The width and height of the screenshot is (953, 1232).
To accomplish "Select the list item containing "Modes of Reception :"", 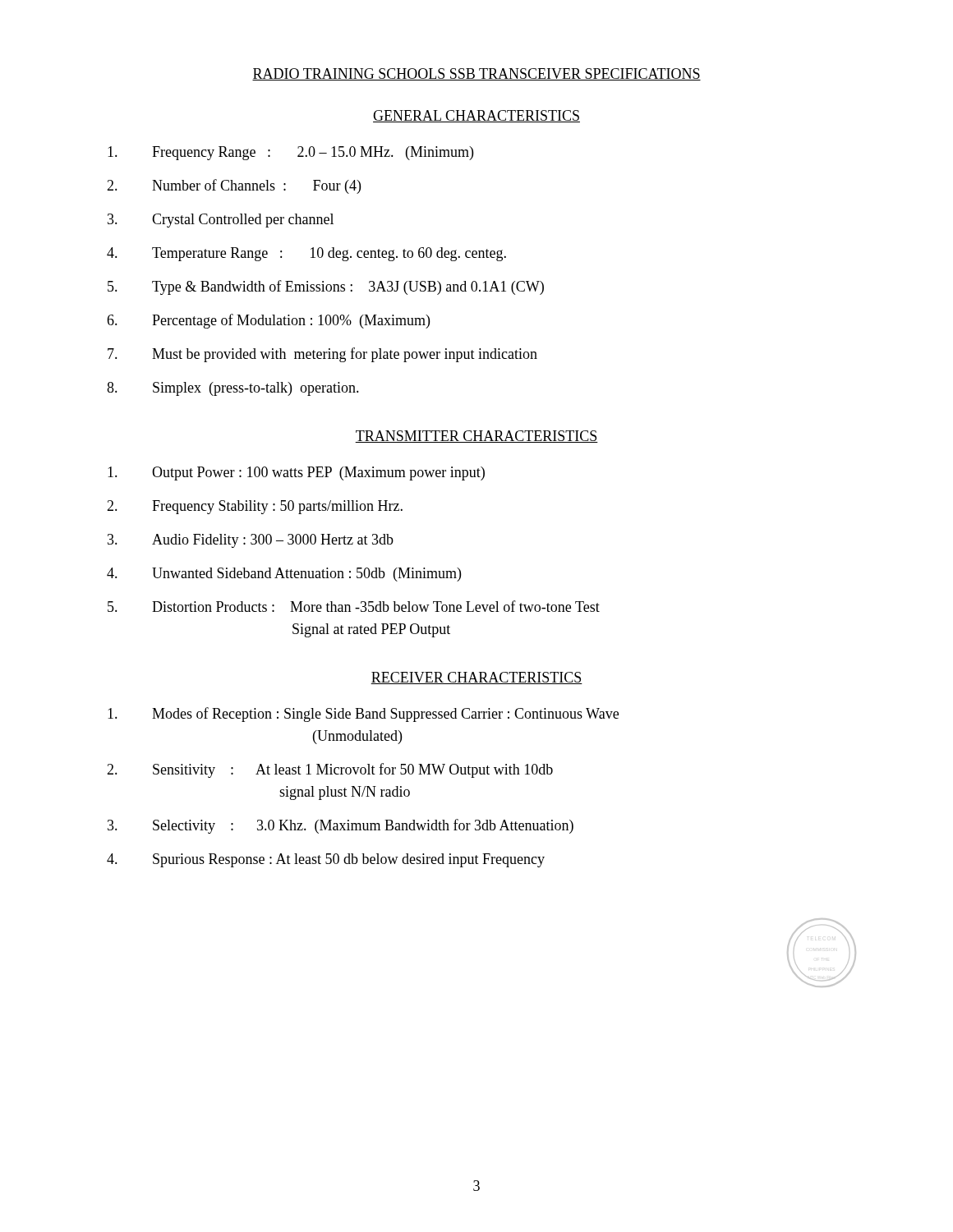I will 476,725.
